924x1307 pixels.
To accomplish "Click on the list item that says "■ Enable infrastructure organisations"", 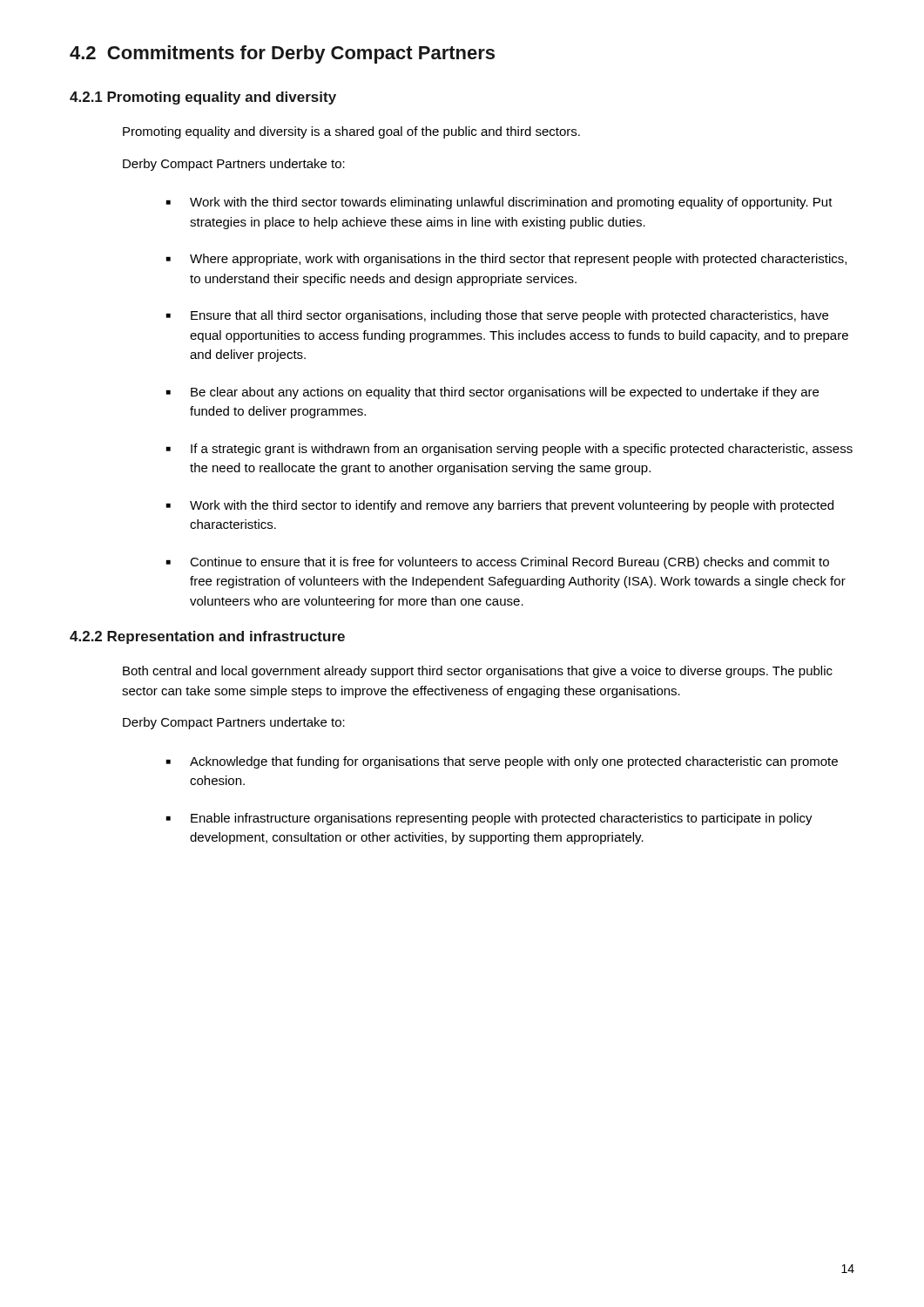I will 510,828.
